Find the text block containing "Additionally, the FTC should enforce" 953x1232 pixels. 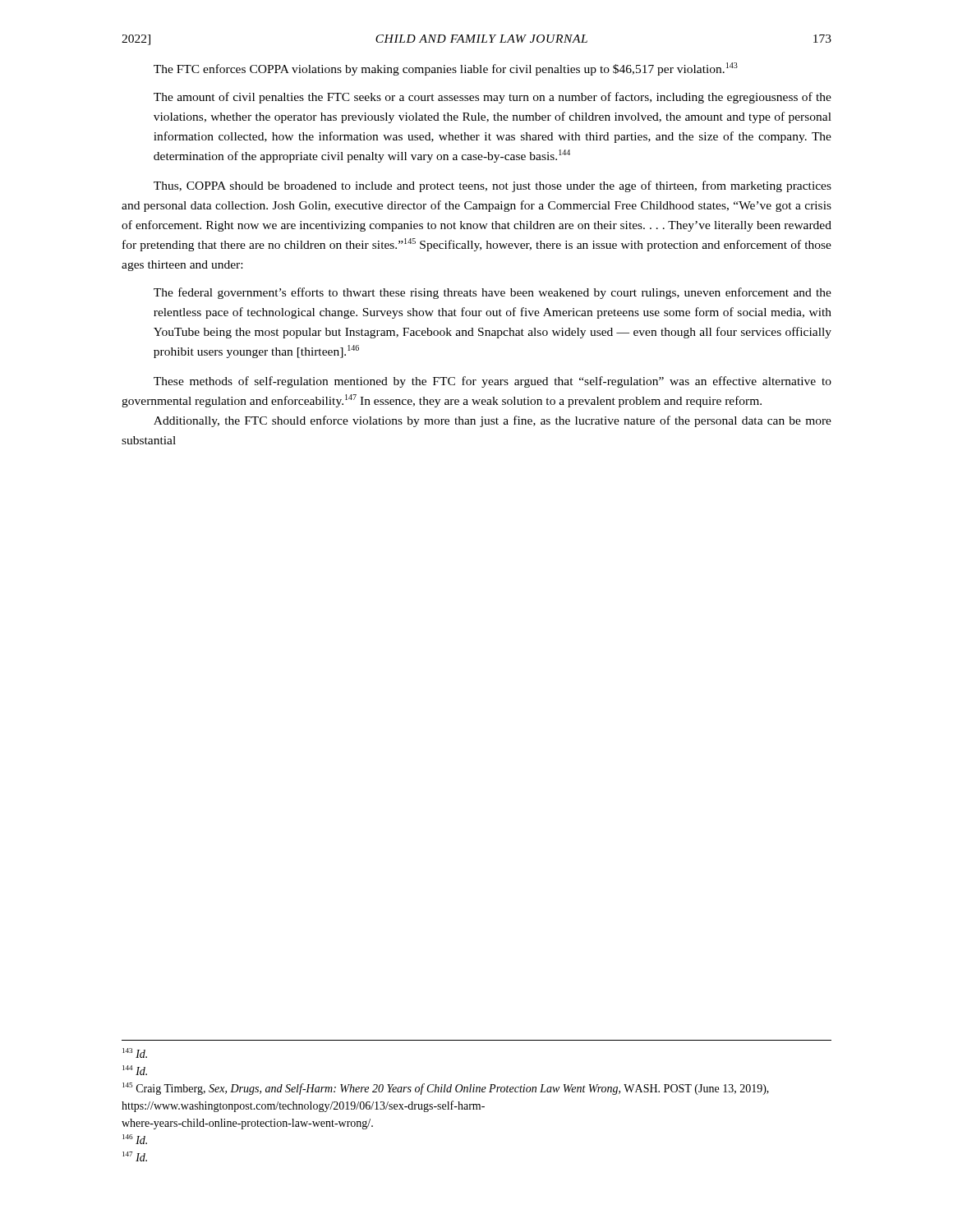[x=476, y=431]
